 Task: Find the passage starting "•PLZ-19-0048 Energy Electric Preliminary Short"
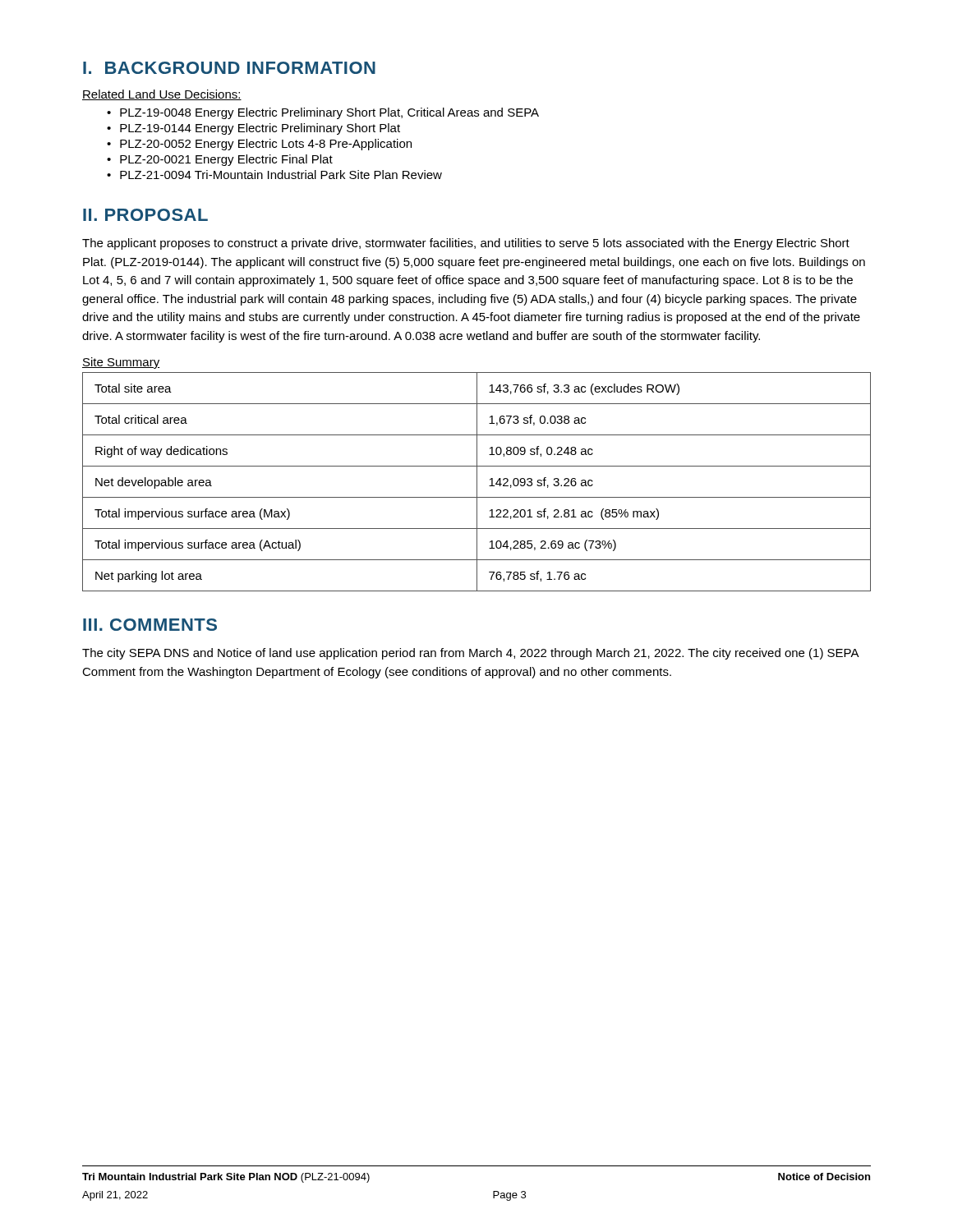tap(323, 112)
